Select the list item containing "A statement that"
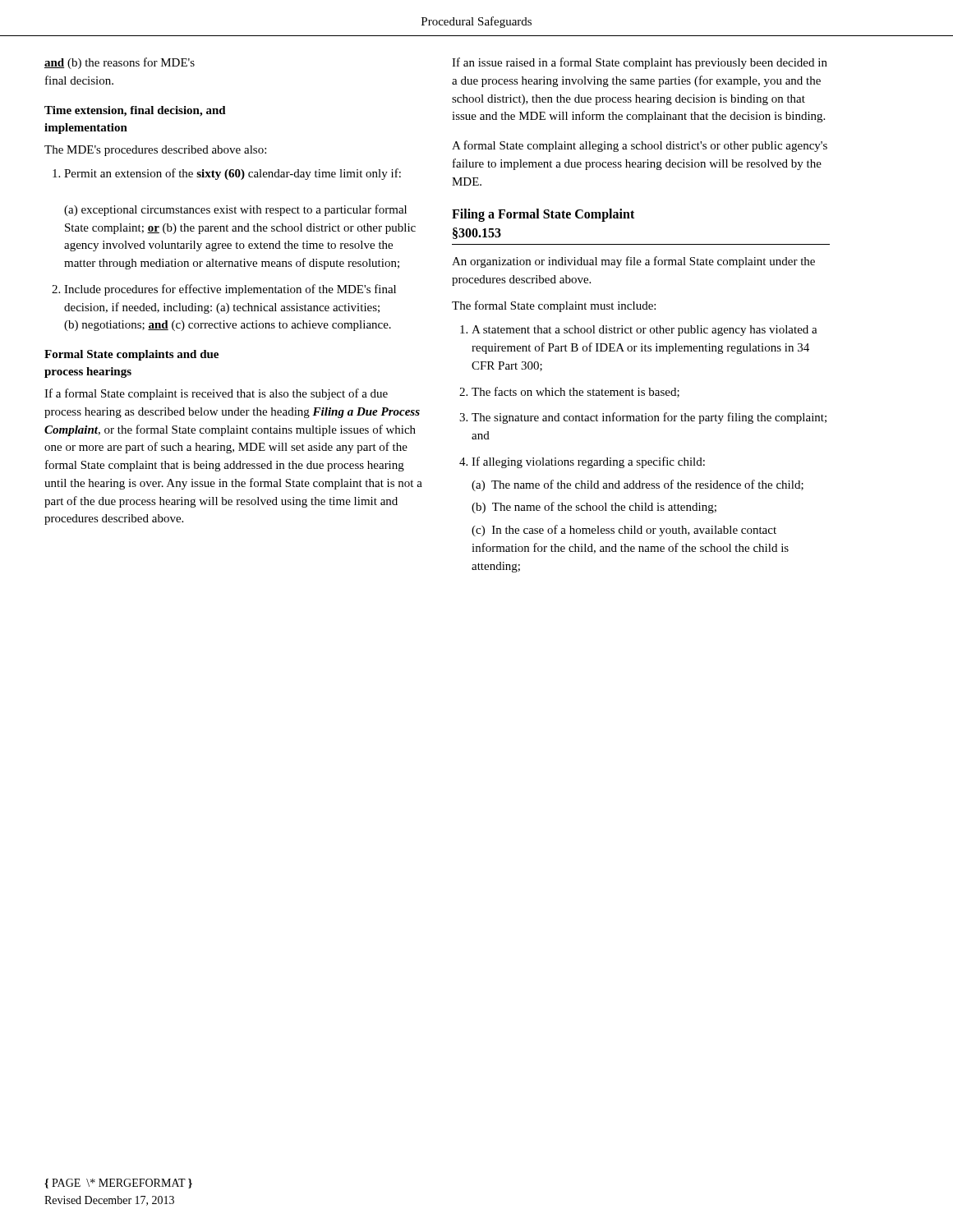 pos(644,347)
